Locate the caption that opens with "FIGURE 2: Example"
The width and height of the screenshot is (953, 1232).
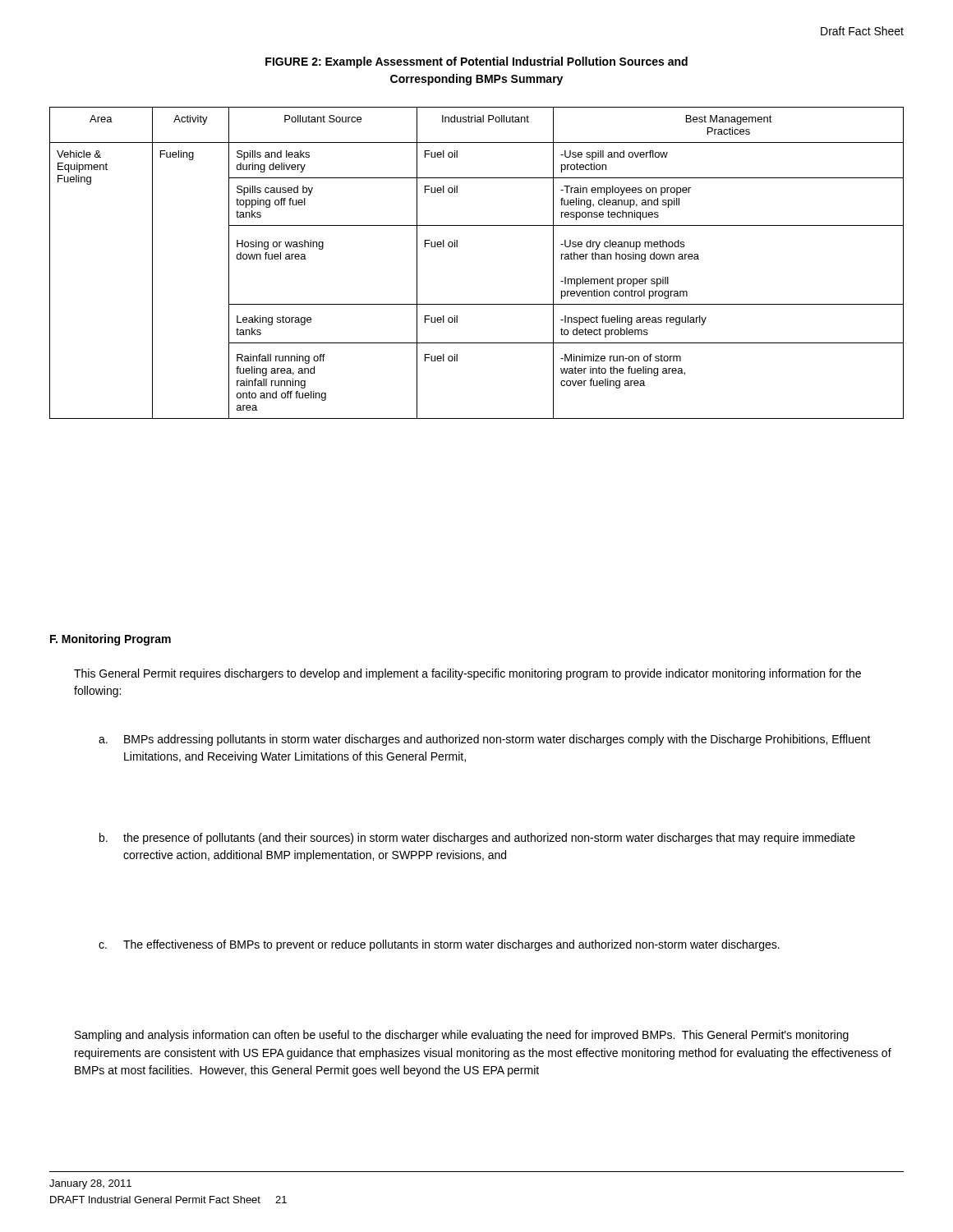click(x=476, y=70)
